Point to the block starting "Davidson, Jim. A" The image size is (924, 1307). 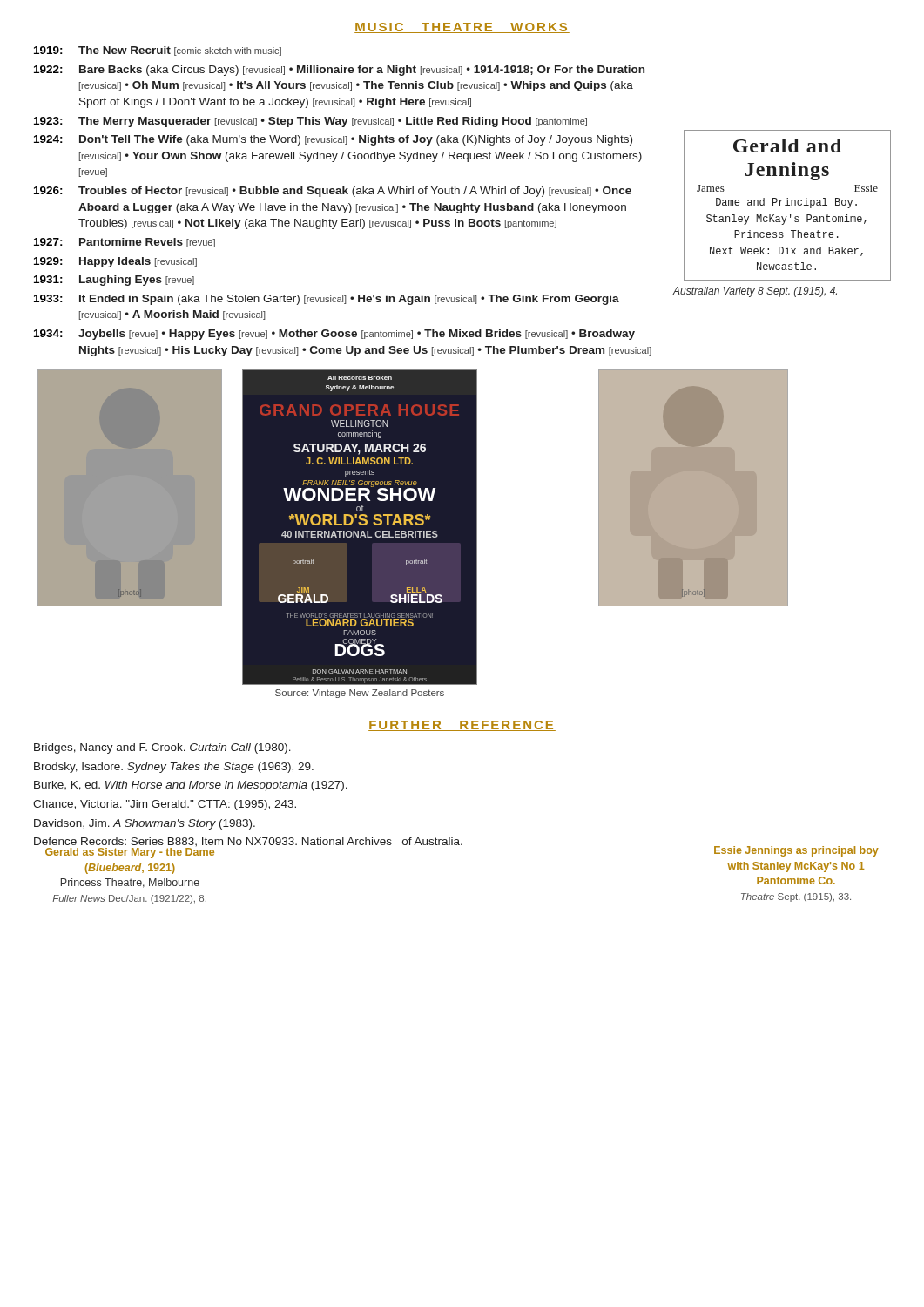[144, 822]
